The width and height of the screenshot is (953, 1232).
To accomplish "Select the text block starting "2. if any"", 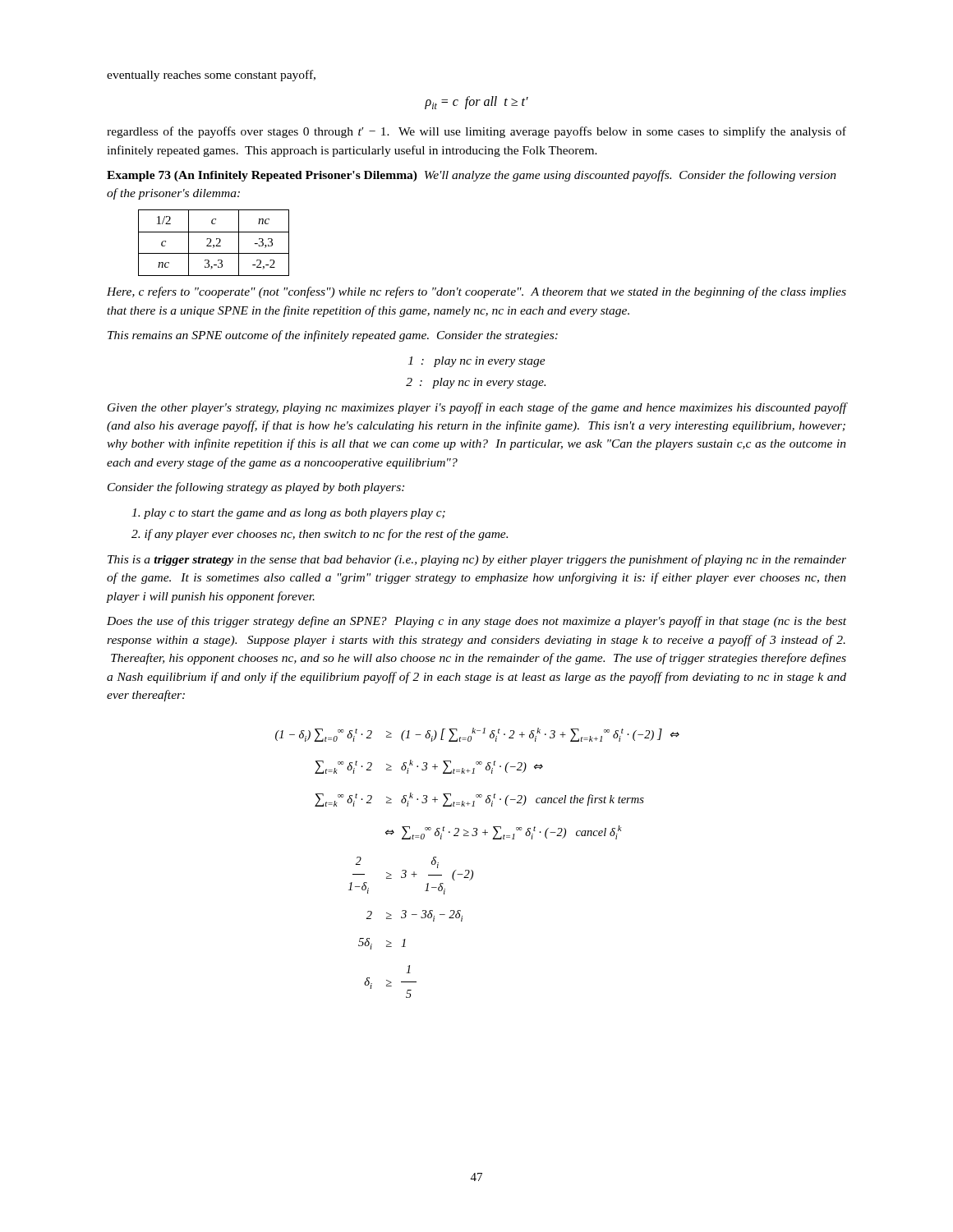I will (320, 534).
